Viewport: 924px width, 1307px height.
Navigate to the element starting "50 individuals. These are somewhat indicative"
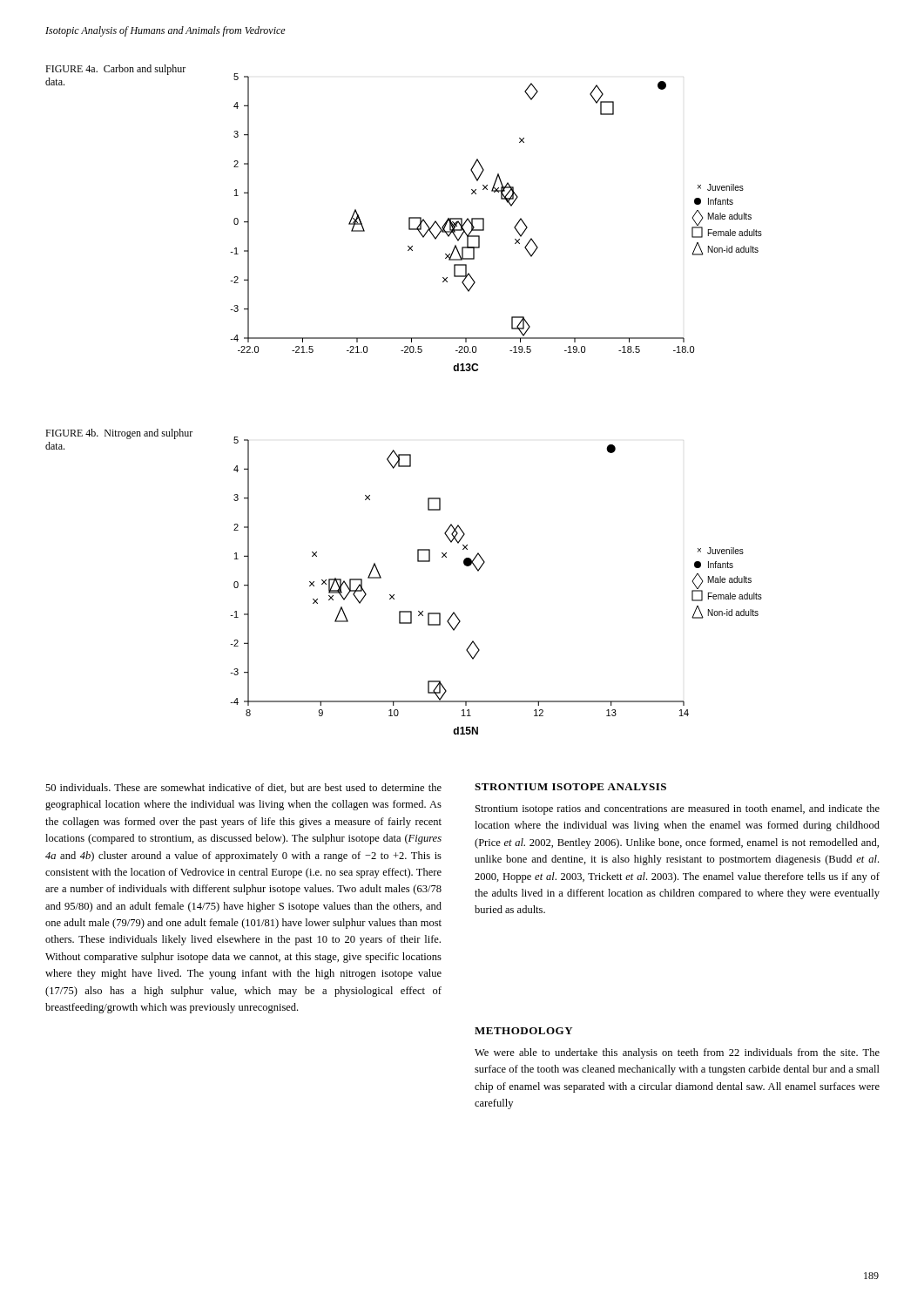(243, 898)
